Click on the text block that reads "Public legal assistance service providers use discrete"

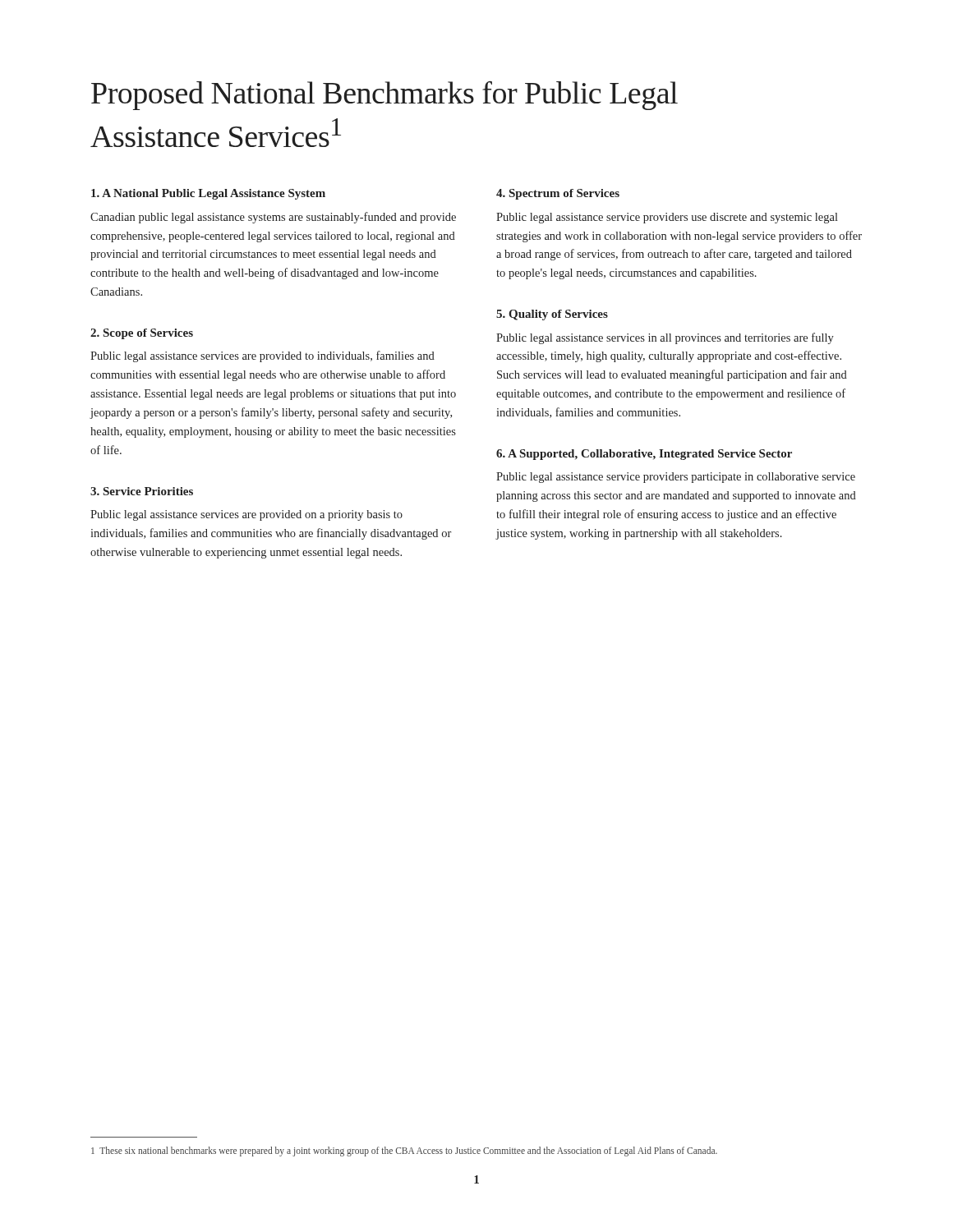click(679, 245)
